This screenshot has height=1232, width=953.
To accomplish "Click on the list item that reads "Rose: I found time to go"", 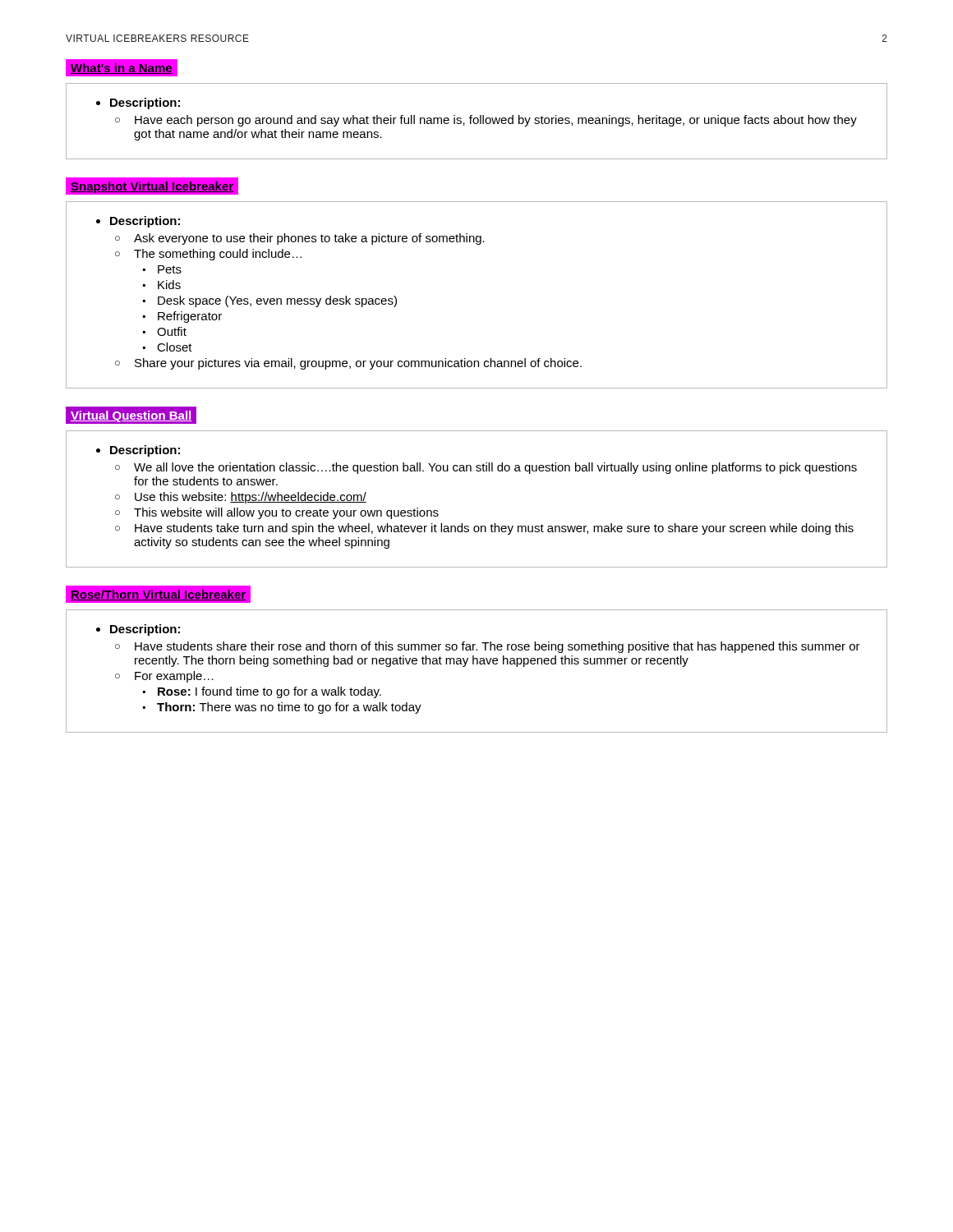I will [x=270, y=691].
